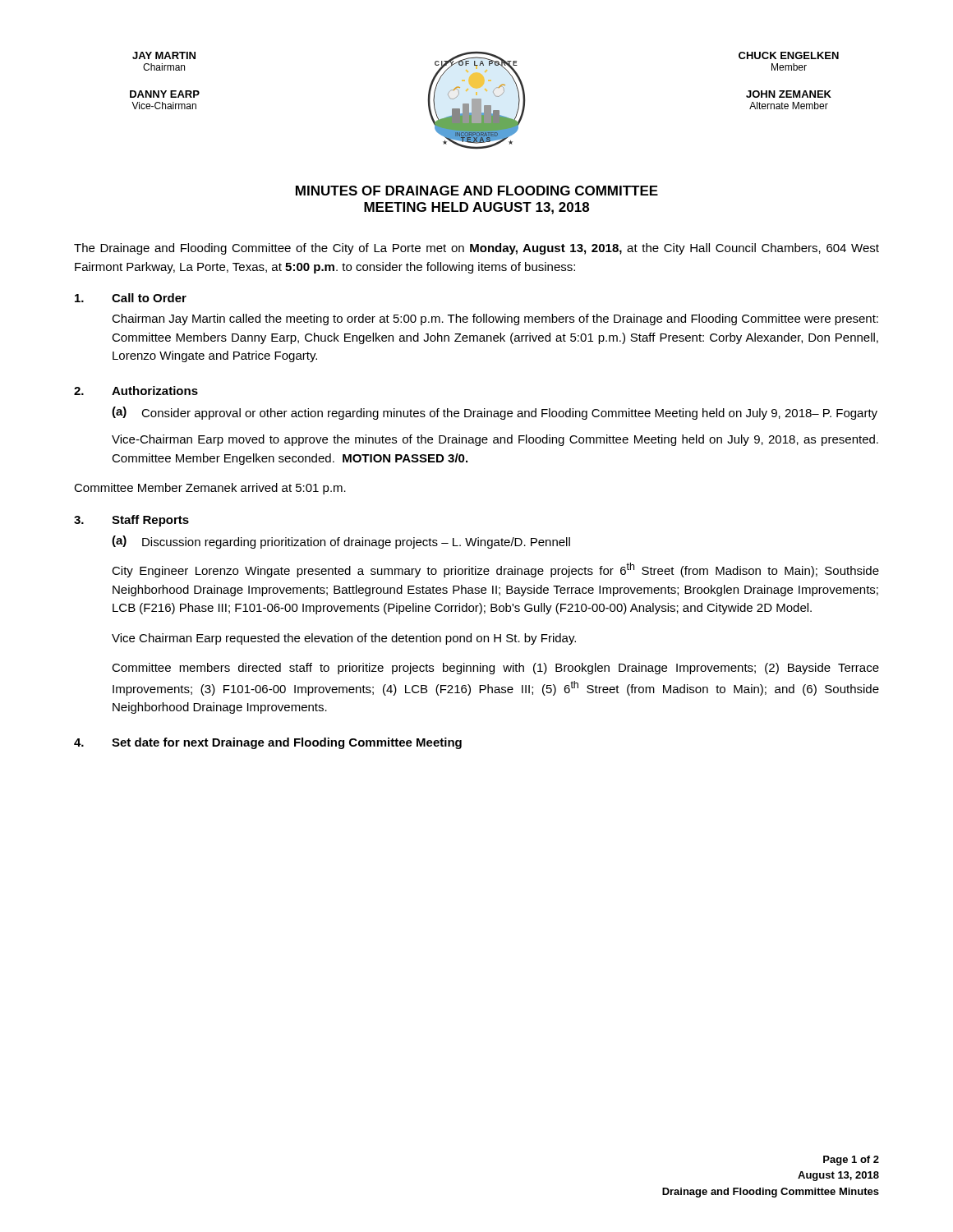Navigate to the block starting "2. Authorizations"
The width and height of the screenshot is (953, 1232).
pos(136,390)
